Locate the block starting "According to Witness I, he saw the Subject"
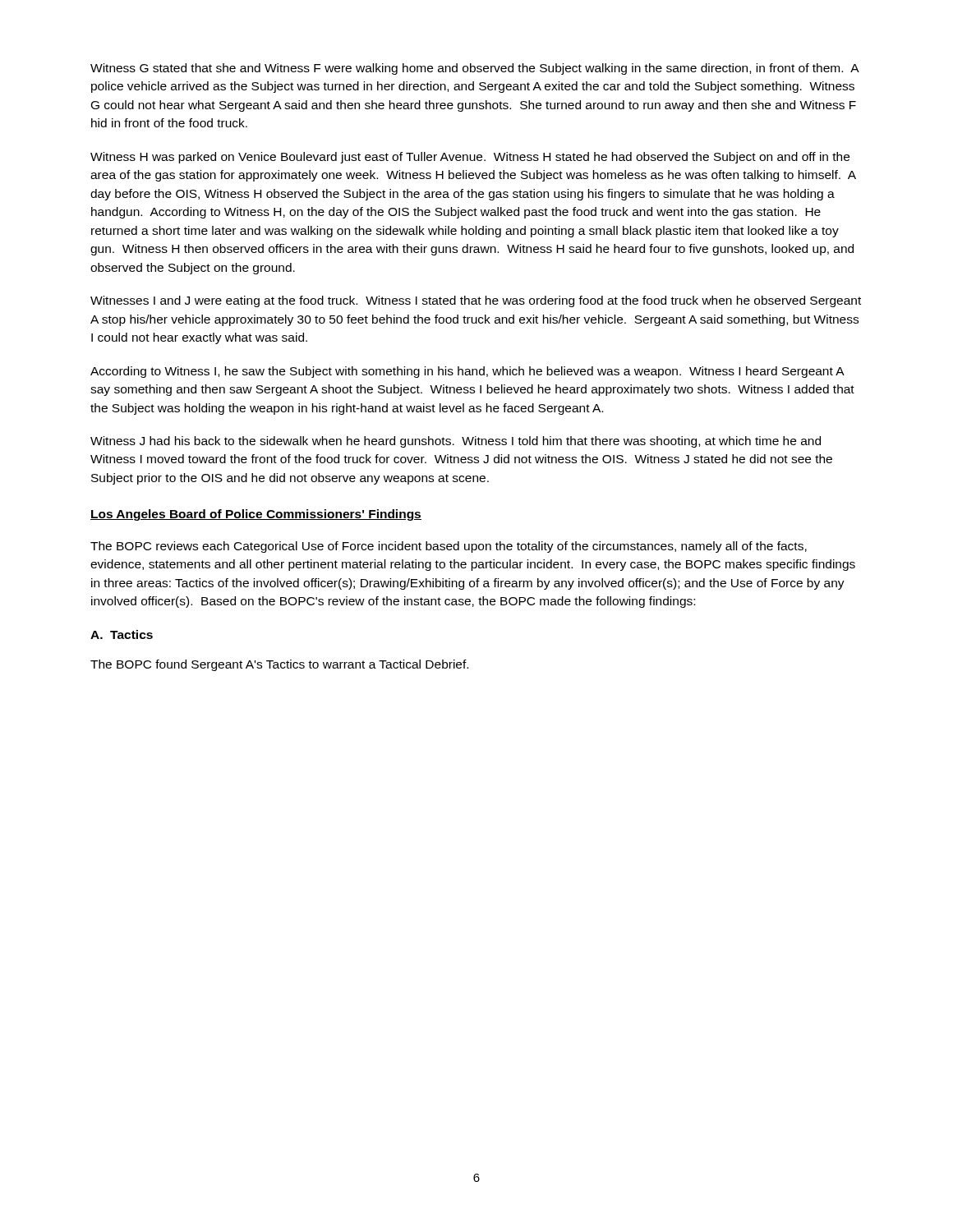953x1232 pixels. 472,389
